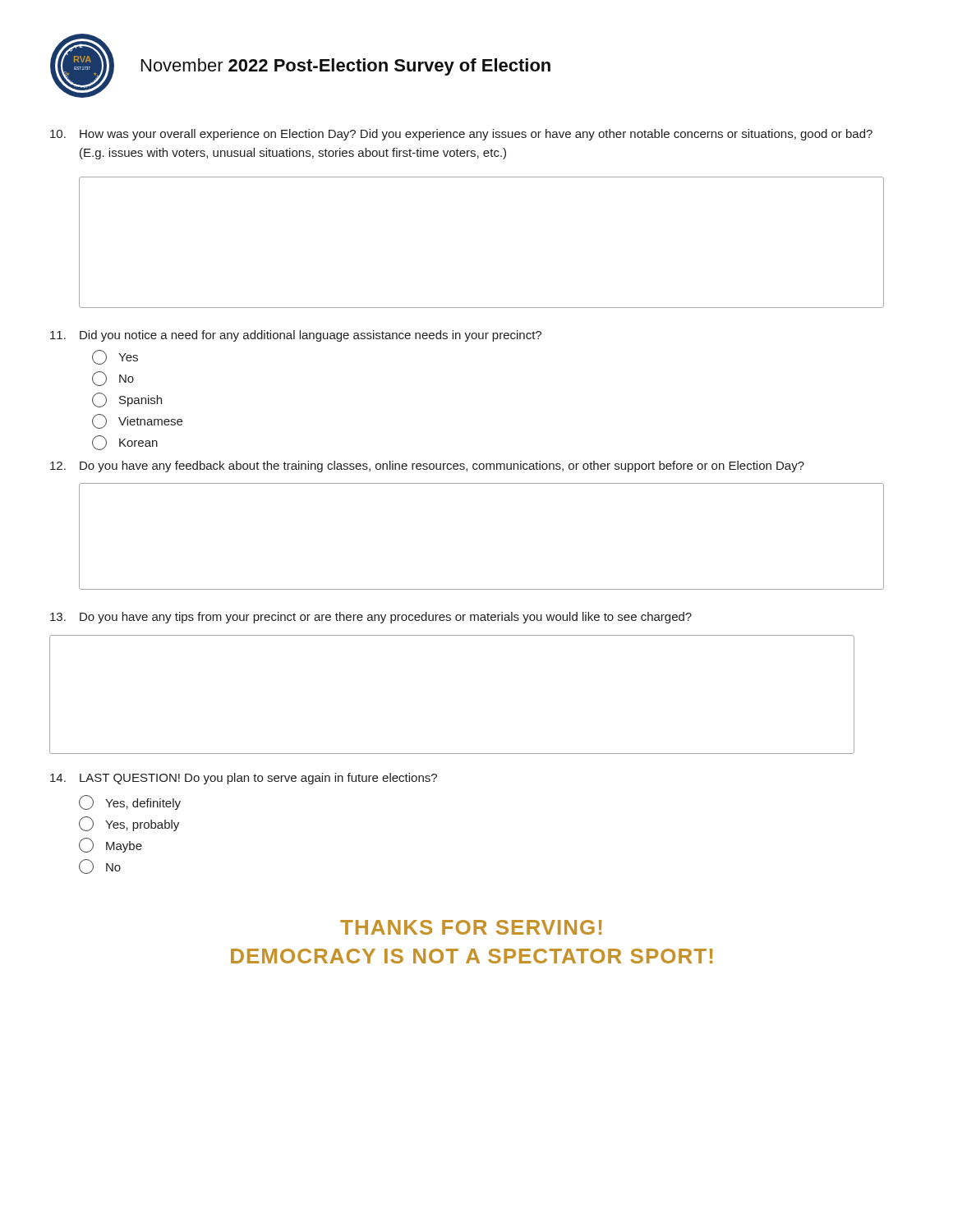The height and width of the screenshot is (1232, 953).
Task: Click on the text block starting "Yes, definitely"
Action: [x=130, y=802]
